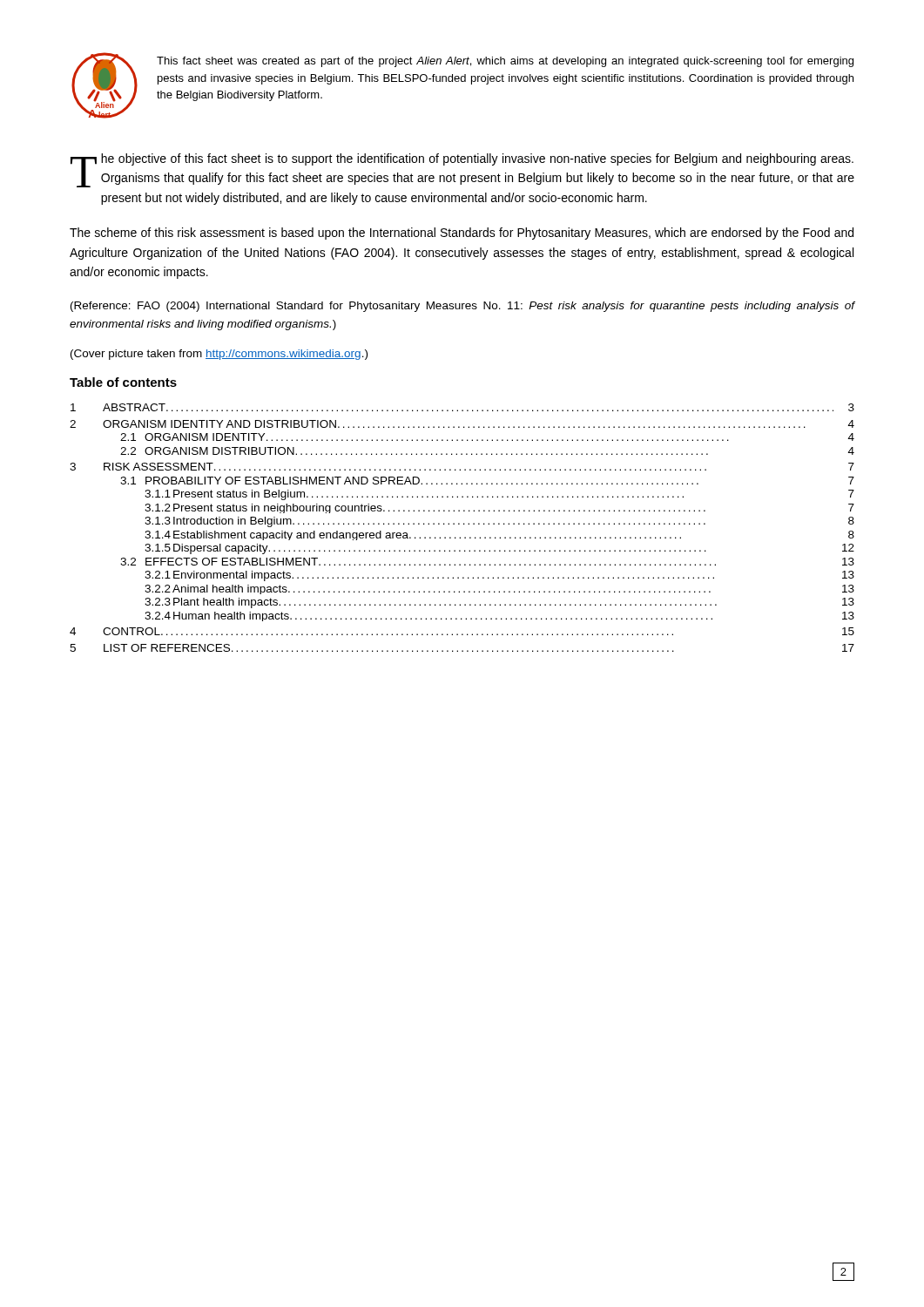Select the element starting "3 RISK ASSESSMENT"
The image size is (924, 1307).
point(462,467)
